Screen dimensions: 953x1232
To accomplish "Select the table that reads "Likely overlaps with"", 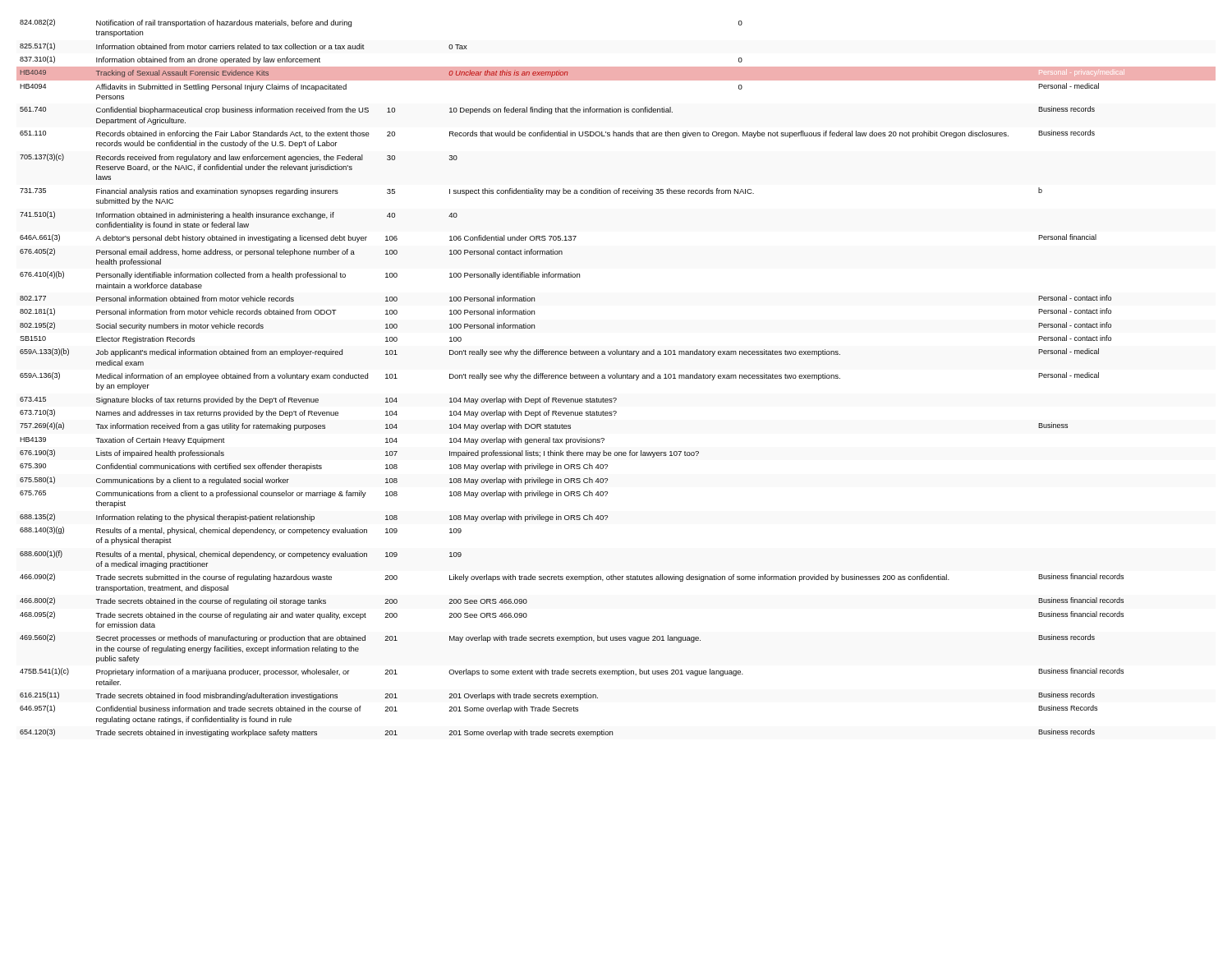I will pos(616,378).
